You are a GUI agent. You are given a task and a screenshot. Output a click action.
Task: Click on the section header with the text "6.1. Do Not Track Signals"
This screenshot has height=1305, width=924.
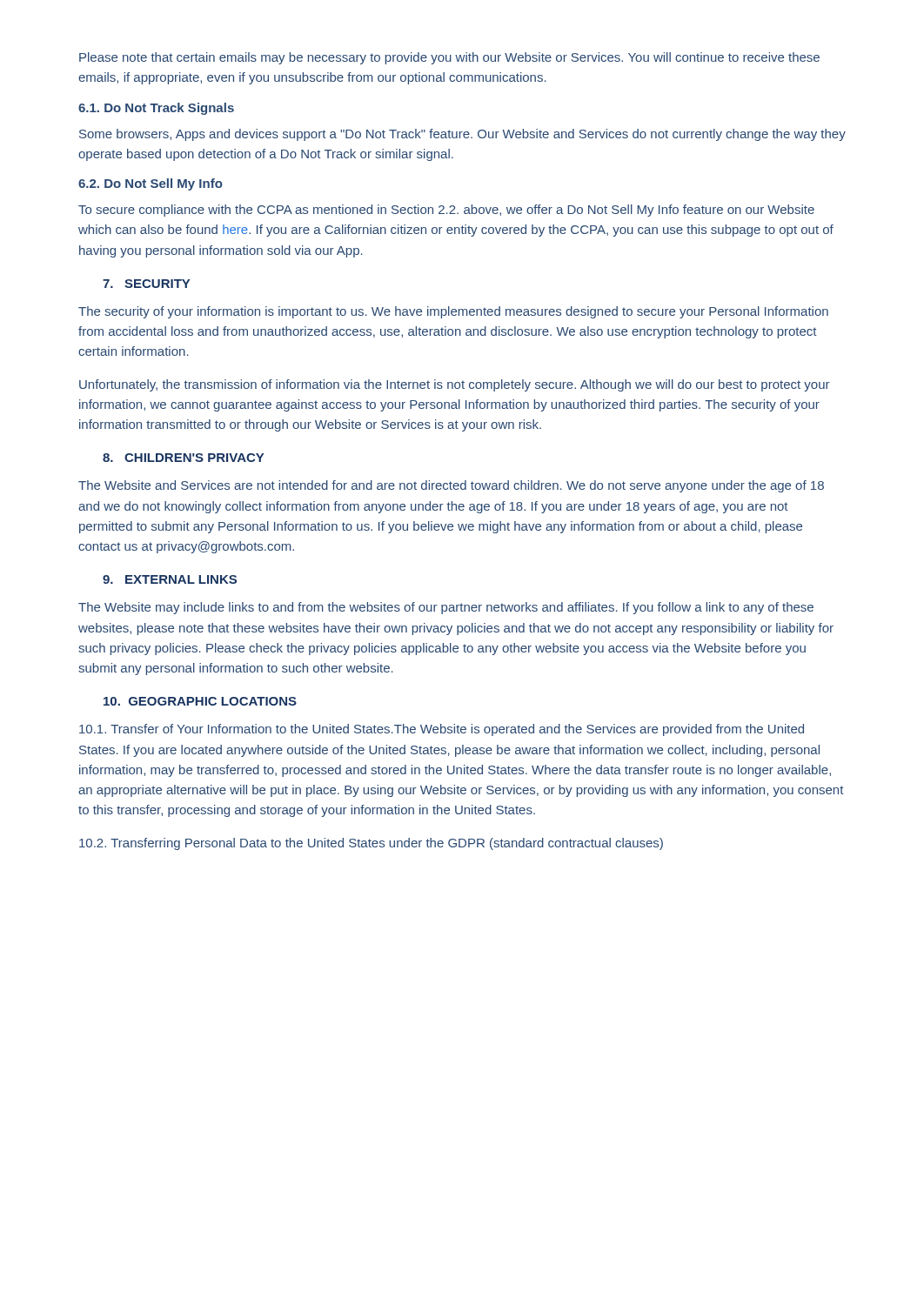point(156,107)
